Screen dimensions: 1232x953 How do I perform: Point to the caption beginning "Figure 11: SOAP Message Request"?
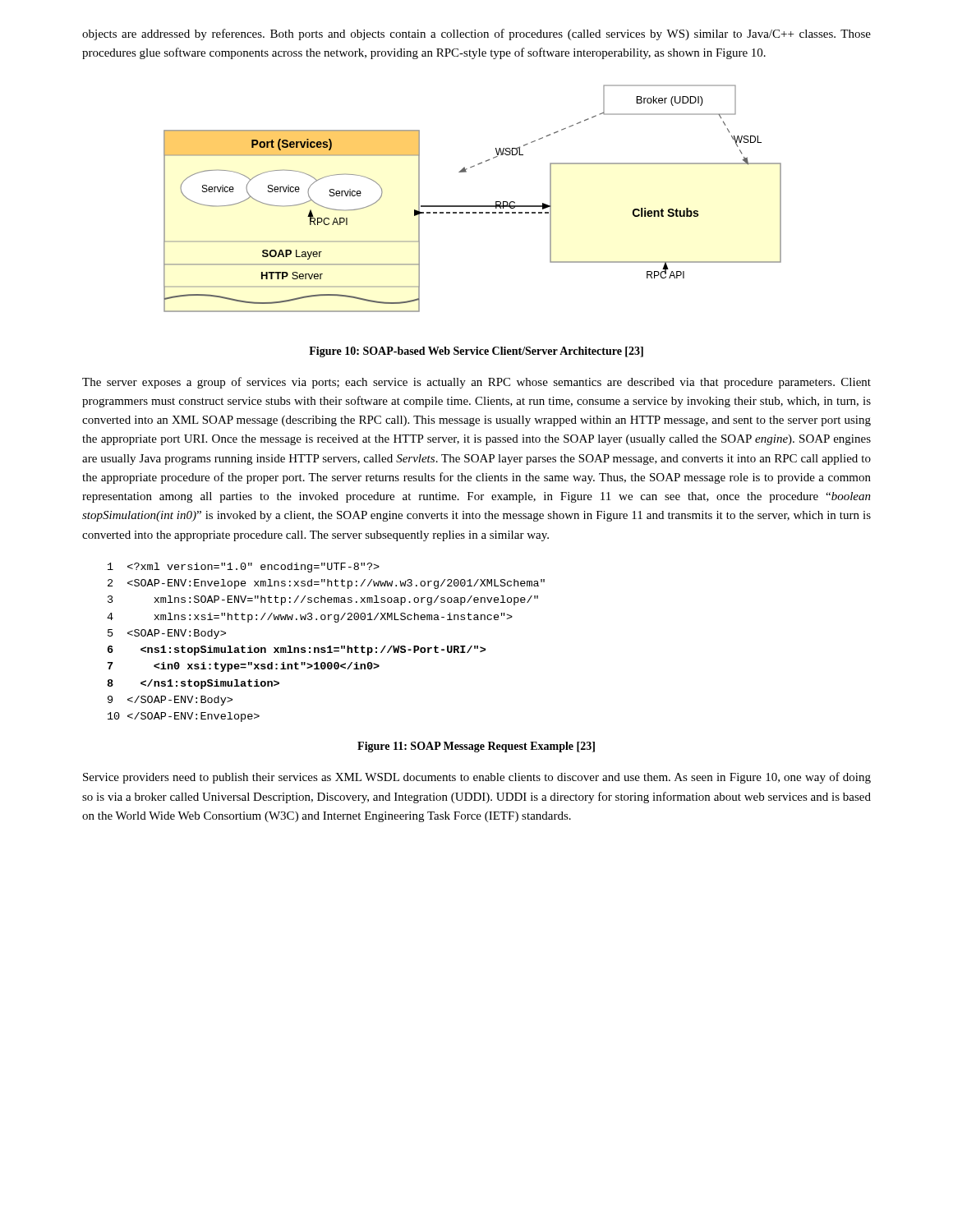pyautogui.click(x=476, y=746)
